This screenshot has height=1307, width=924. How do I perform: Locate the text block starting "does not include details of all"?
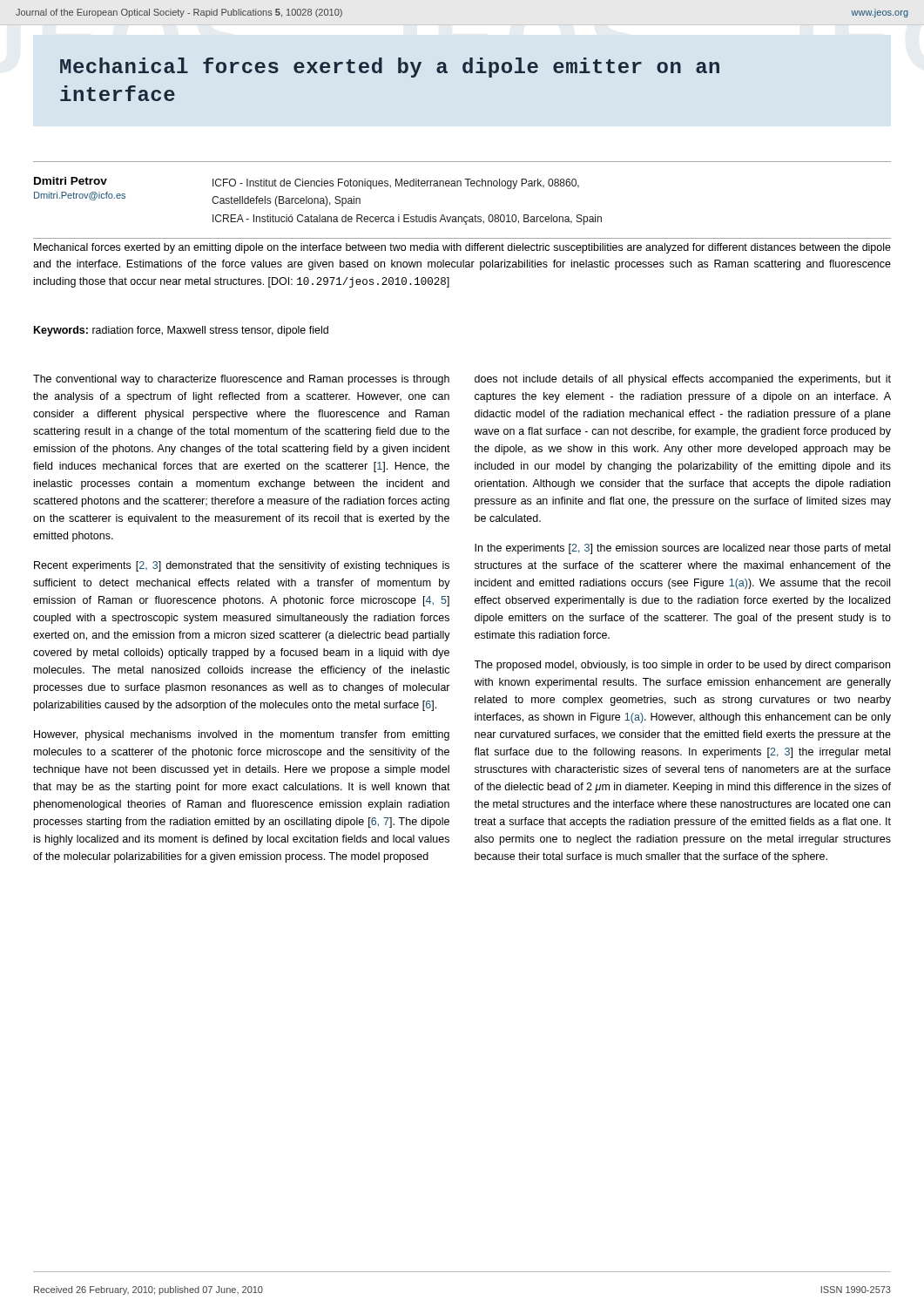pyautogui.click(x=683, y=618)
